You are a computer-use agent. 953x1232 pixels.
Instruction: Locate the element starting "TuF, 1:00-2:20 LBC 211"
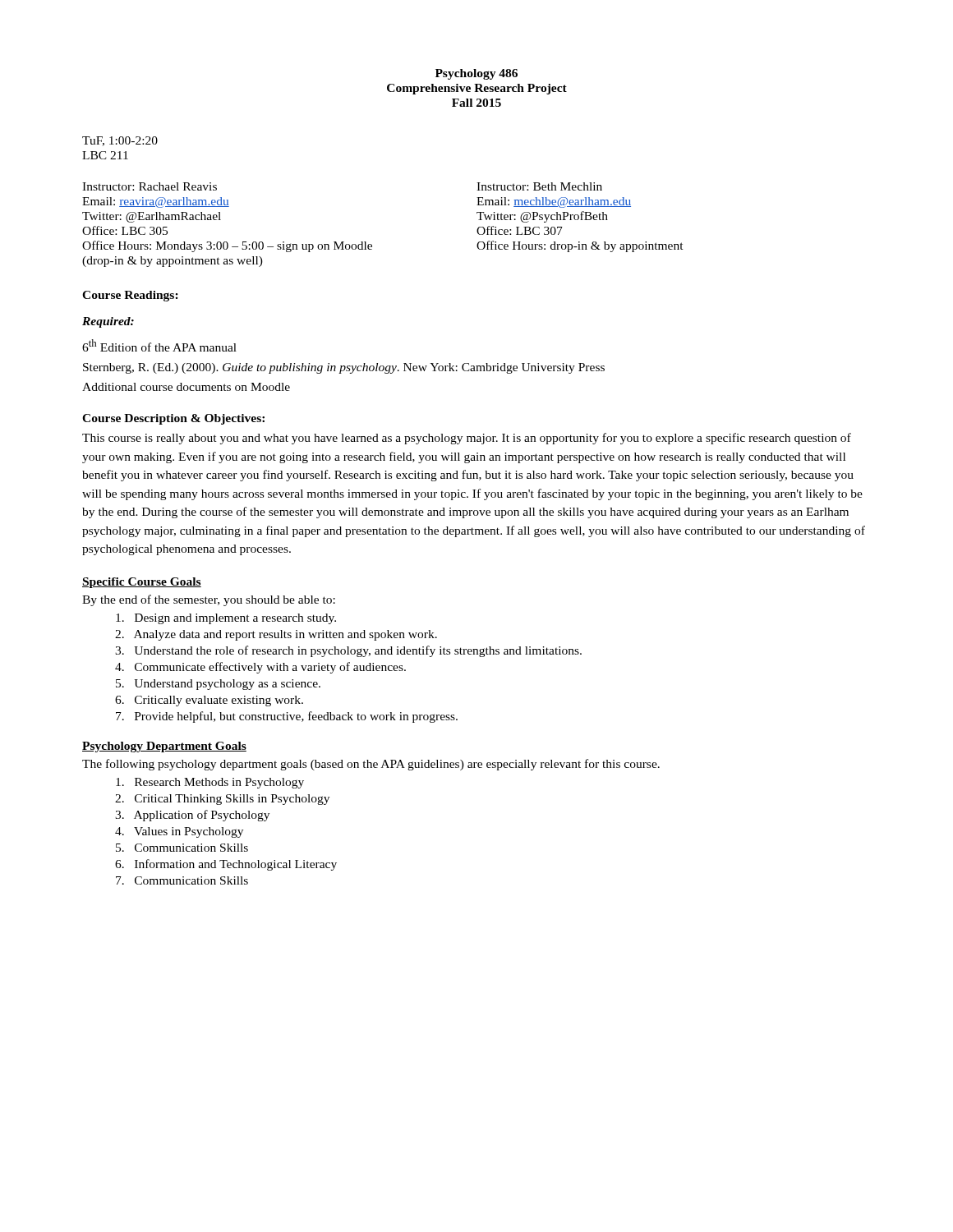pyautogui.click(x=120, y=141)
